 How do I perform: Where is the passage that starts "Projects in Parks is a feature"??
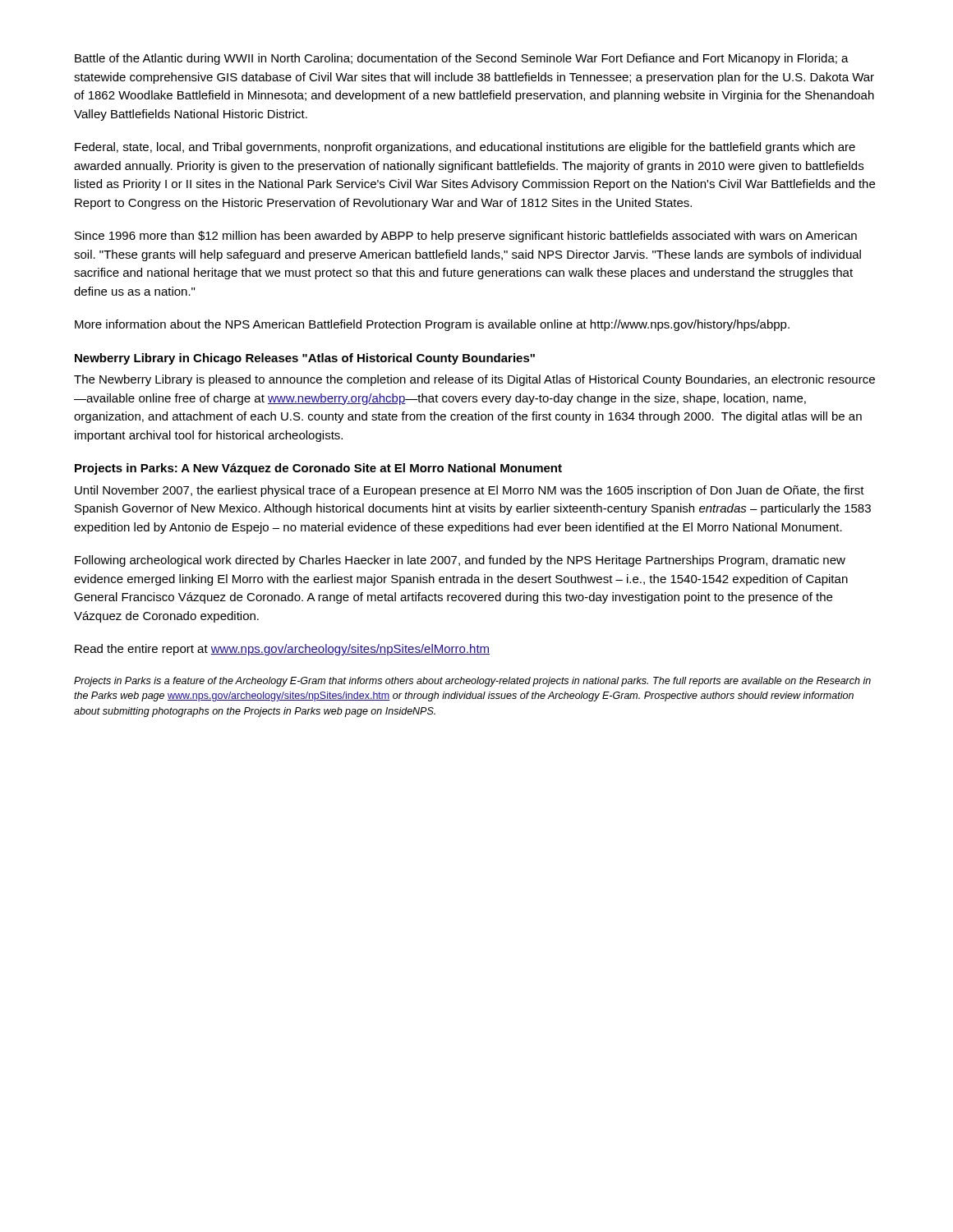472,696
